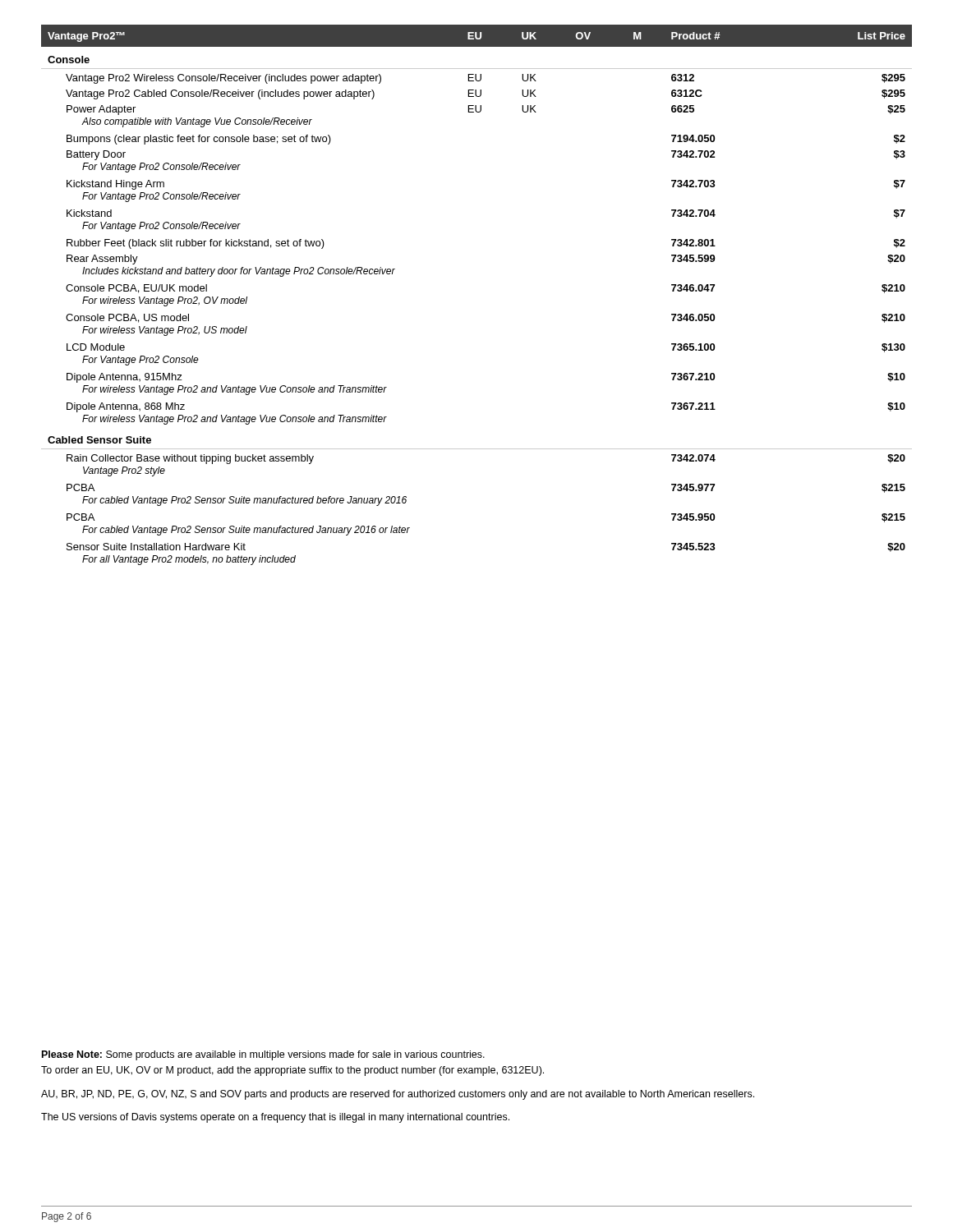Point to the region starting "Please Note: Some products"

tap(293, 1062)
